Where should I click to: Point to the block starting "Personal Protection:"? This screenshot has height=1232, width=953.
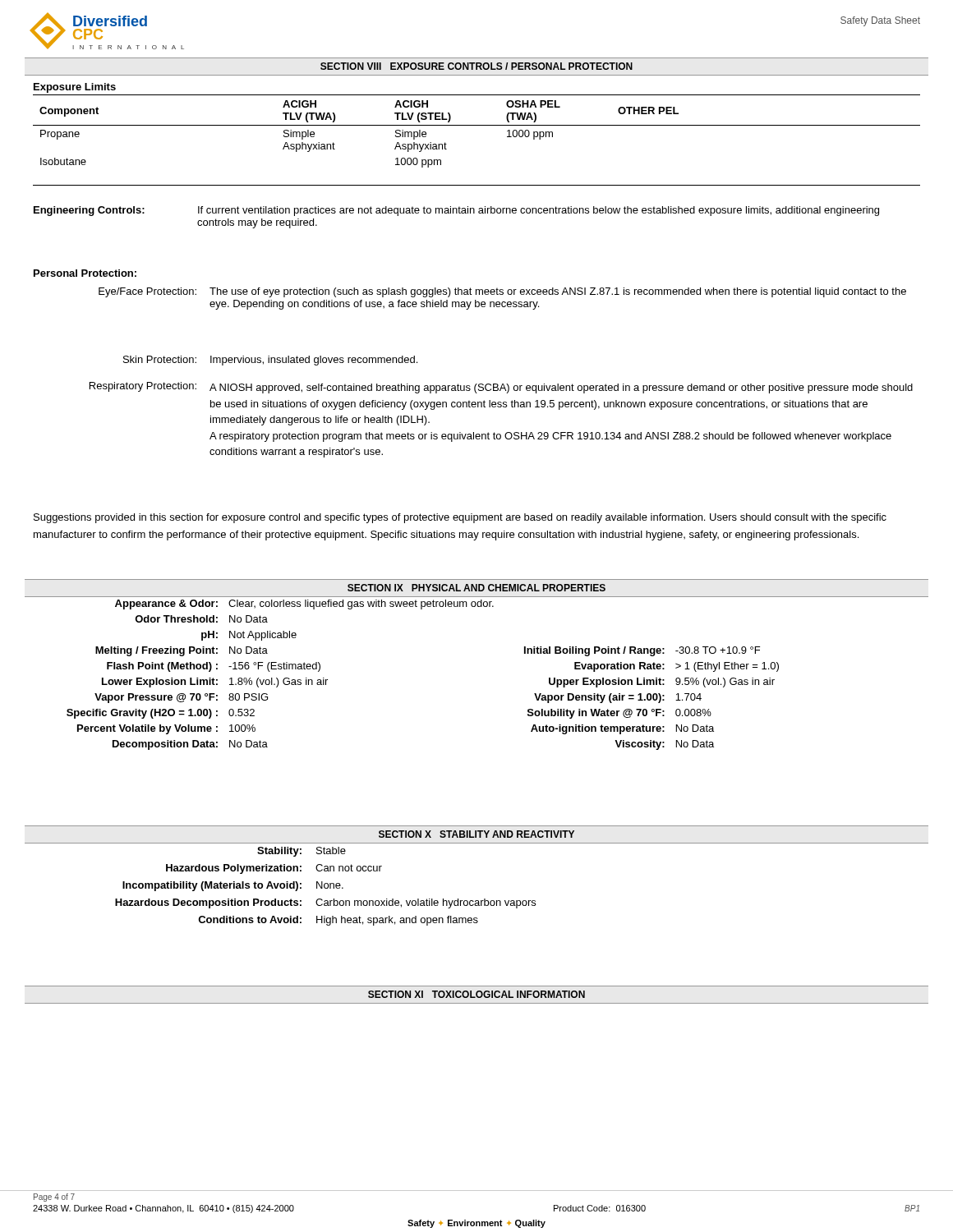tap(85, 273)
